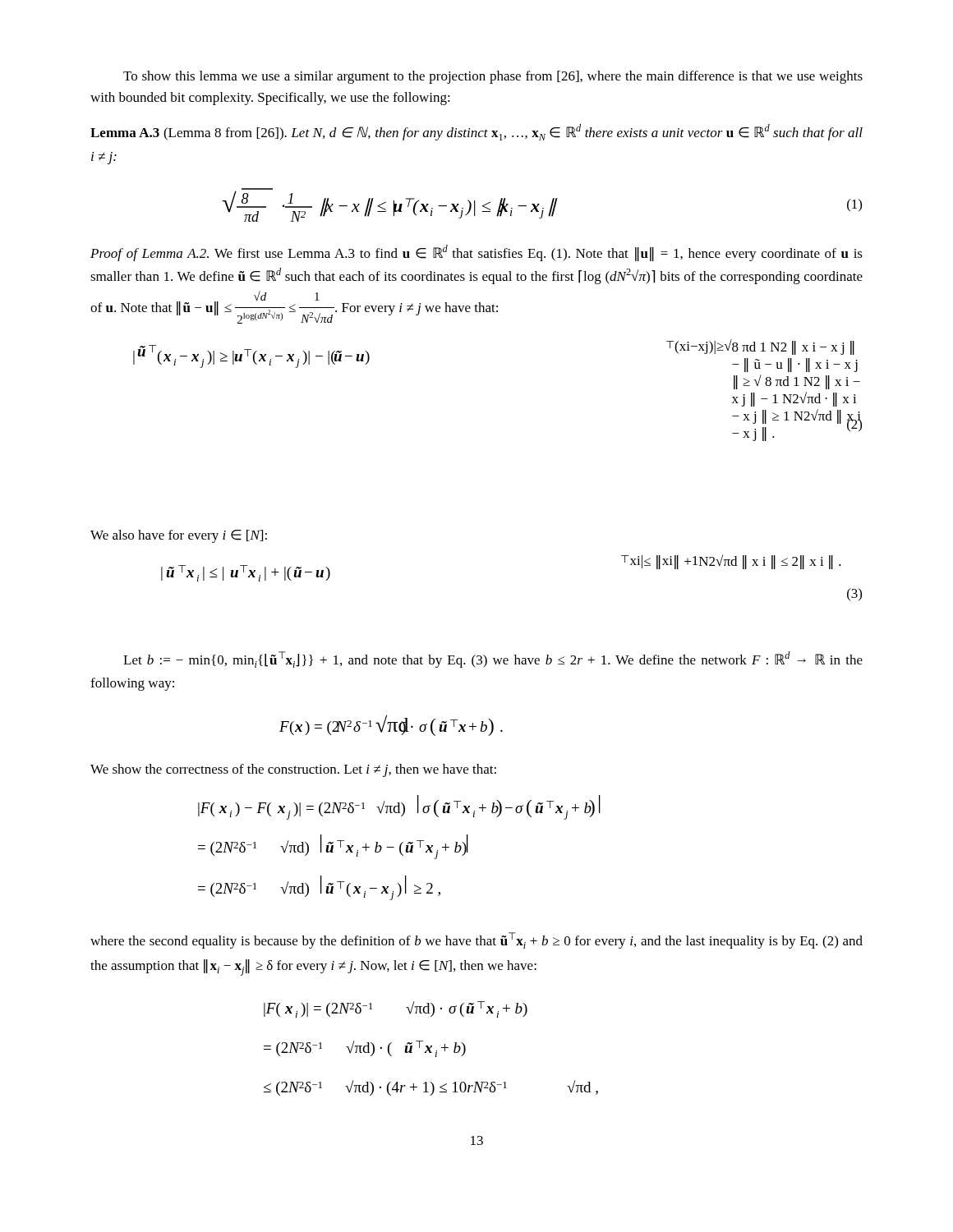This screenshot has width=953, height=1232.
Task: Point to the text starting "F ( x )"
Action: coord(476,725)
